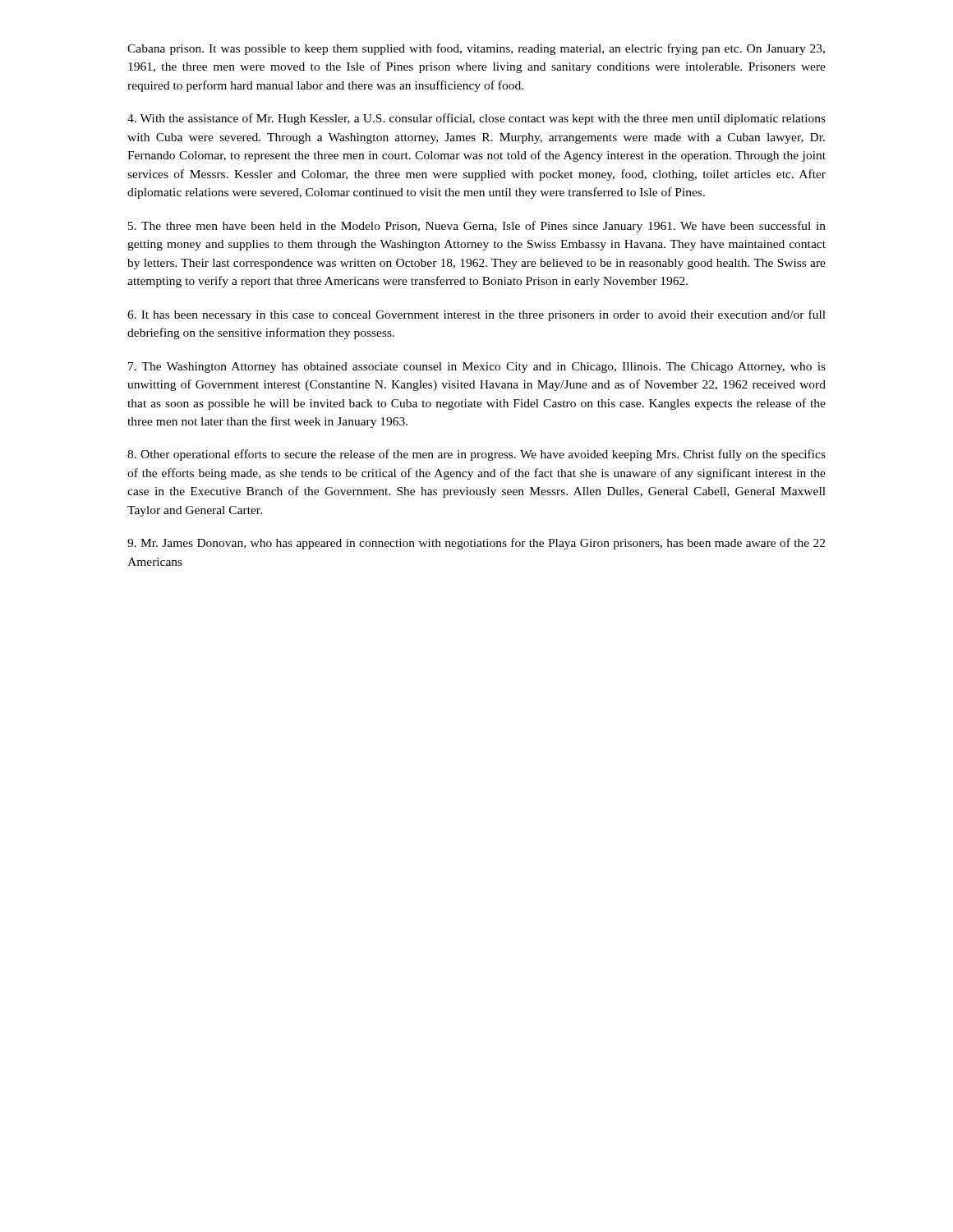
Task: Locate the block starting "The three men have"
Action: click(x=476, y=253)
